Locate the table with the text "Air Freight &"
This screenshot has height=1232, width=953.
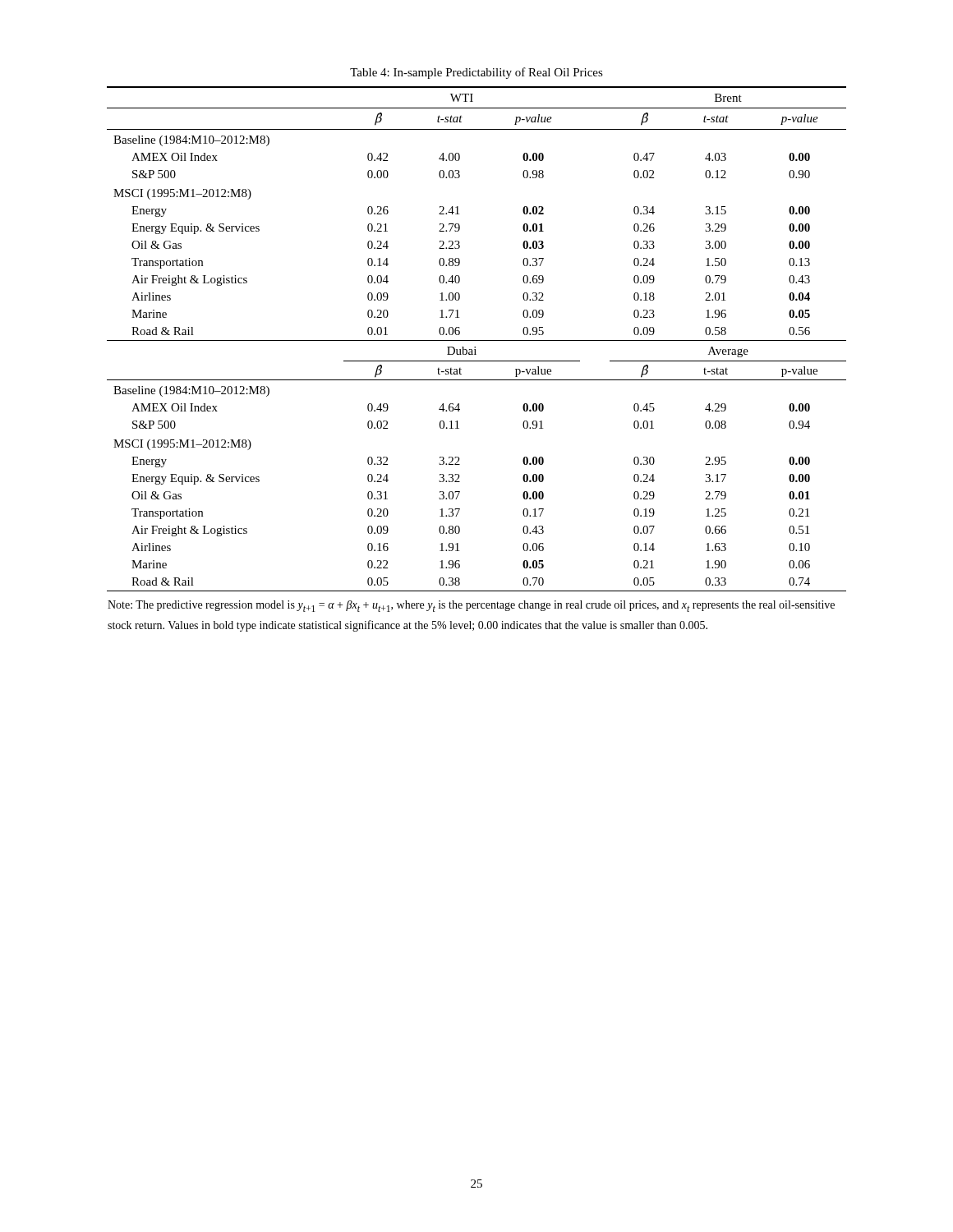pyautogui.click(x=476, y=361)
